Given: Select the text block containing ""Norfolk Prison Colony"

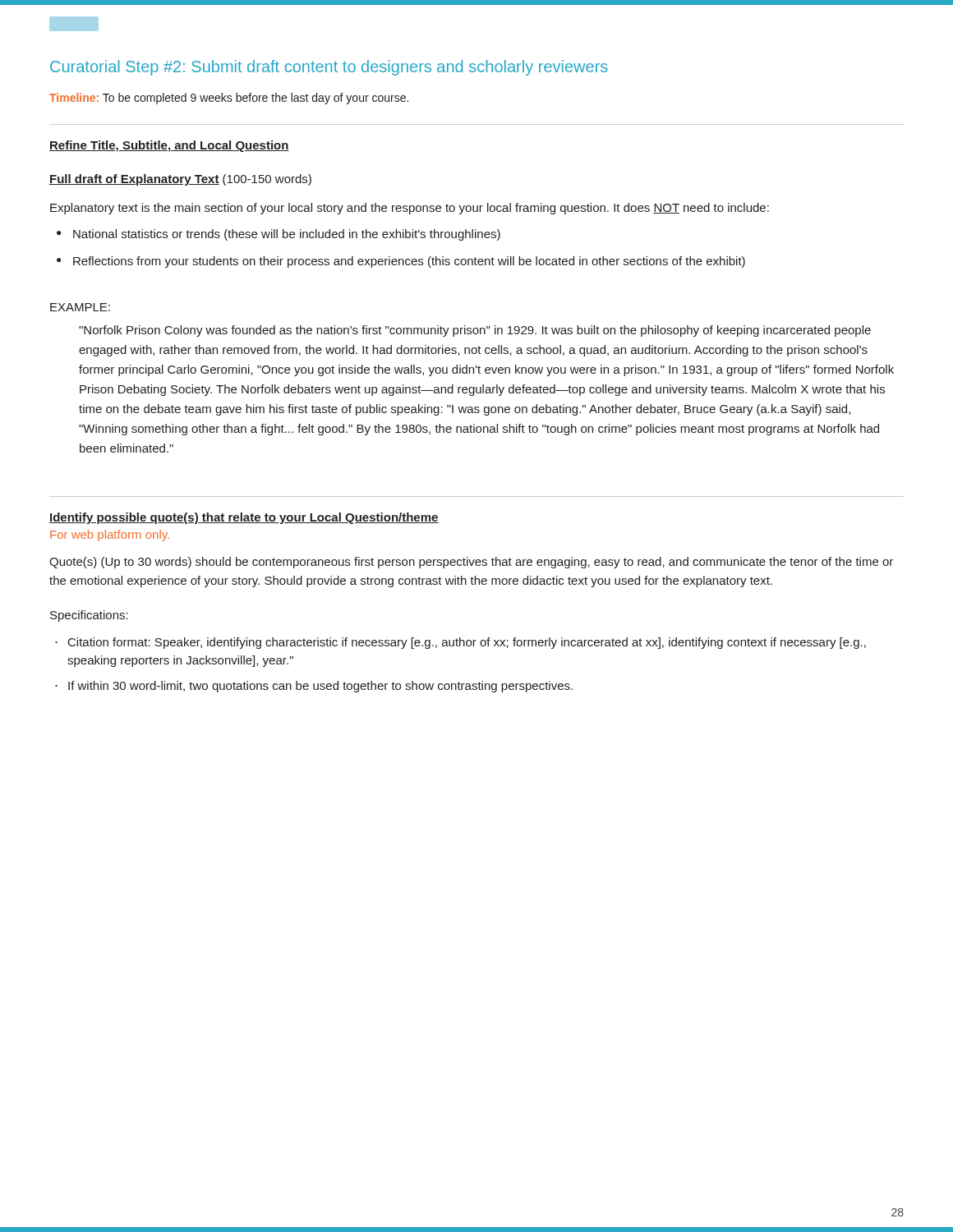Looking at the screenshot, I should click(476, 389).
